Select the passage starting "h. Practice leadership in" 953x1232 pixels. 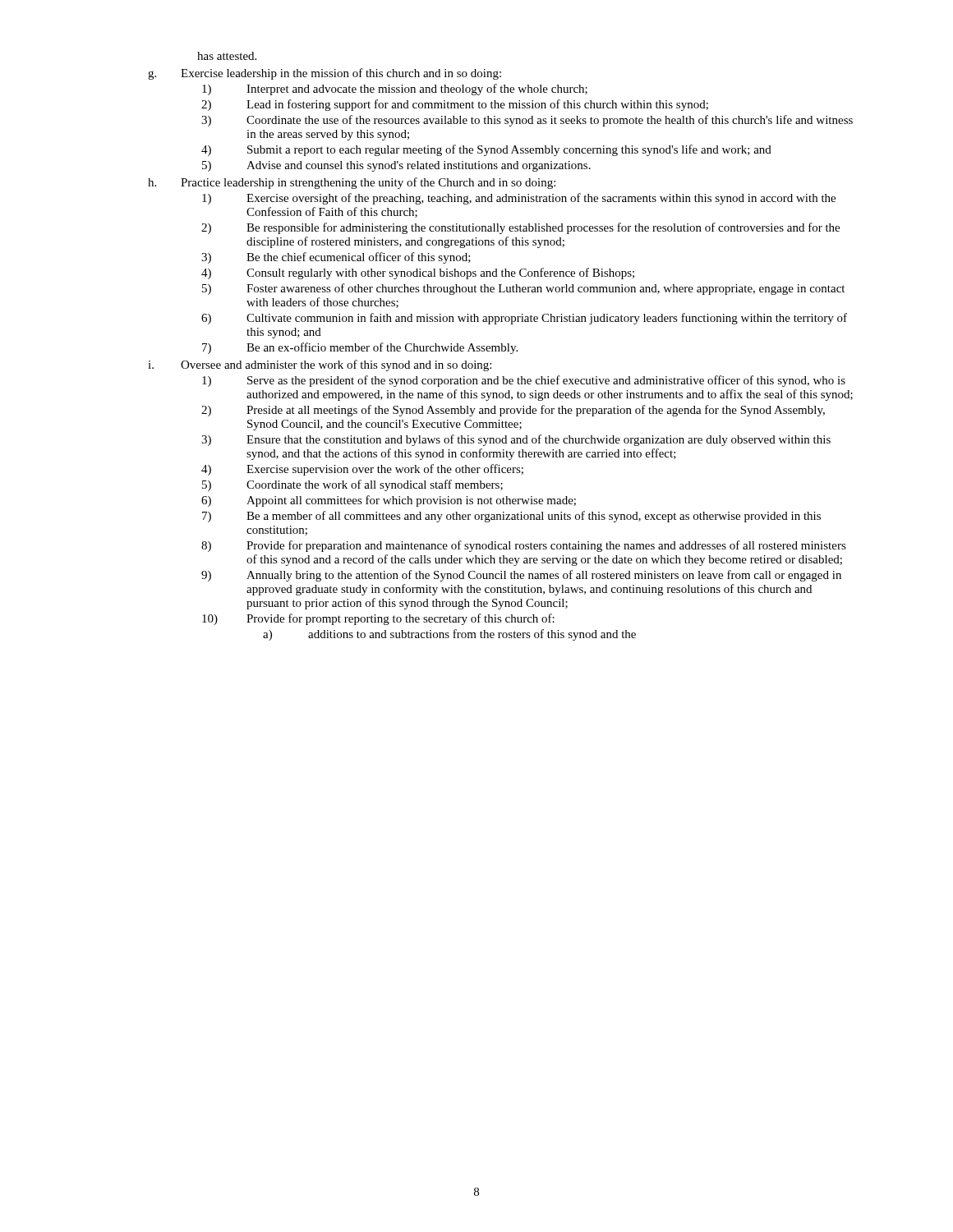pyautogui.click(x=476, y=183)
